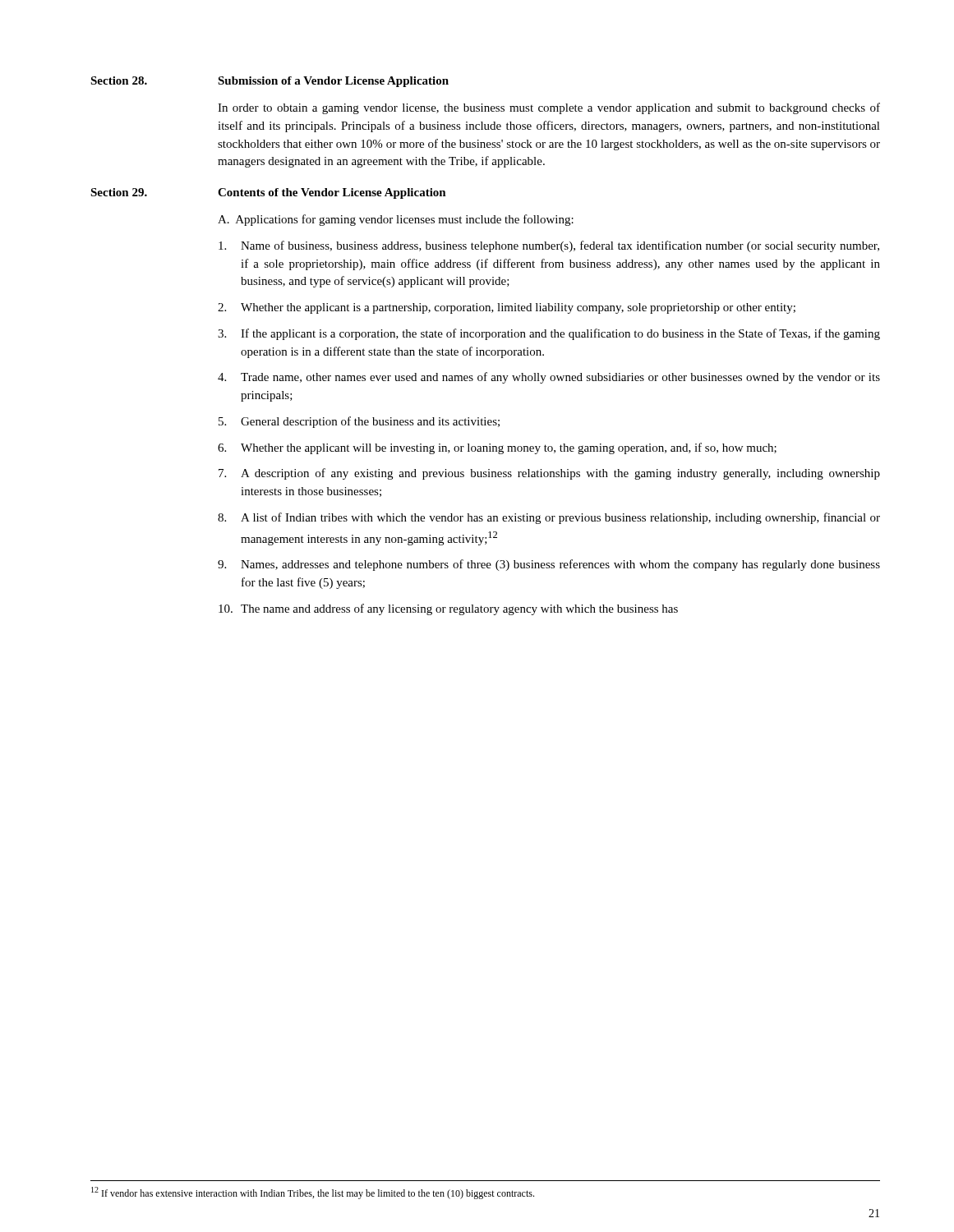This screenshot has width=954, height=1232.
Task: Select the section header with the text "Section 28. Submission"
Action: click(x=270, y=81)
